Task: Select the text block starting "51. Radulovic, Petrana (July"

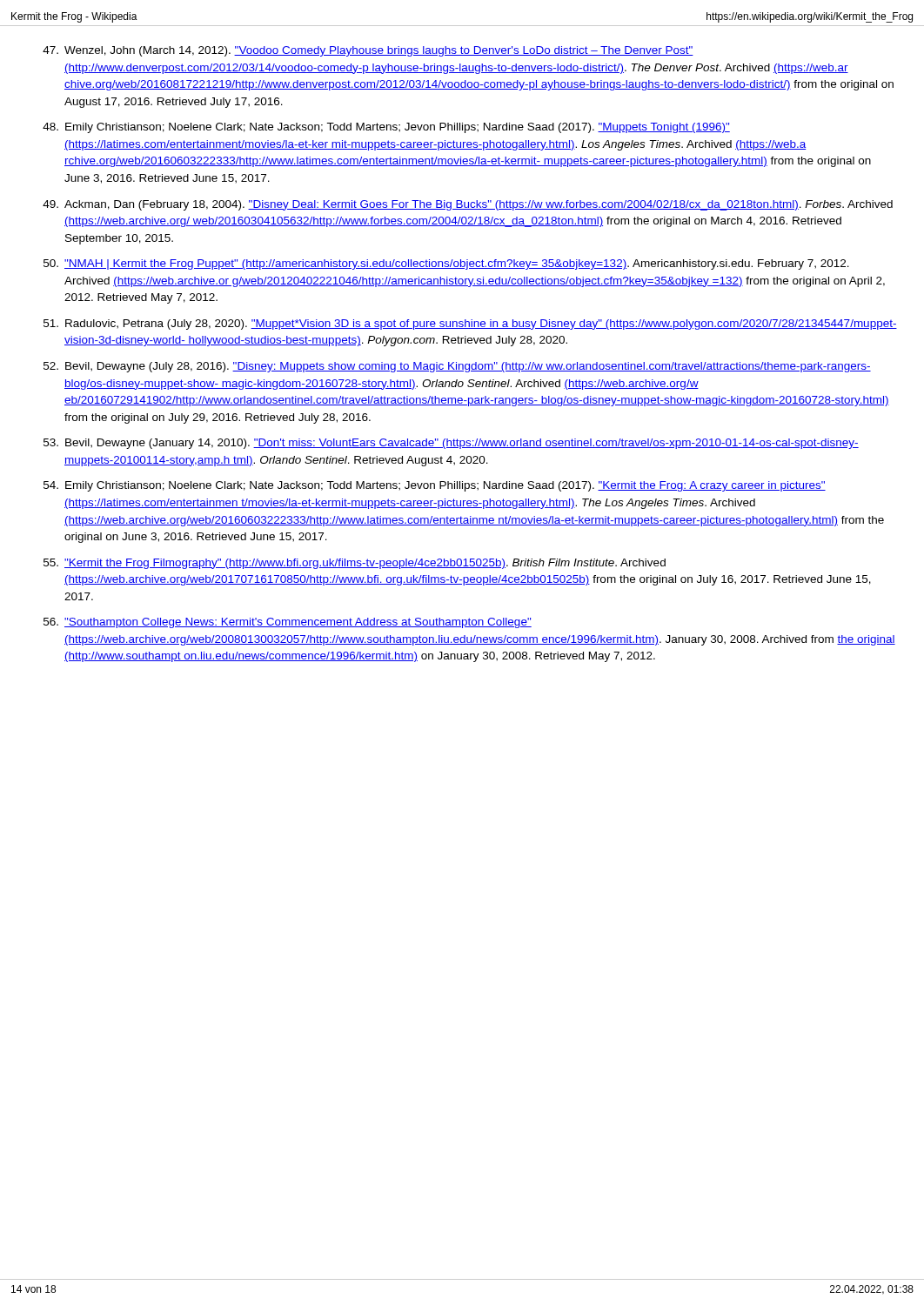Action: tap(462, 332)
